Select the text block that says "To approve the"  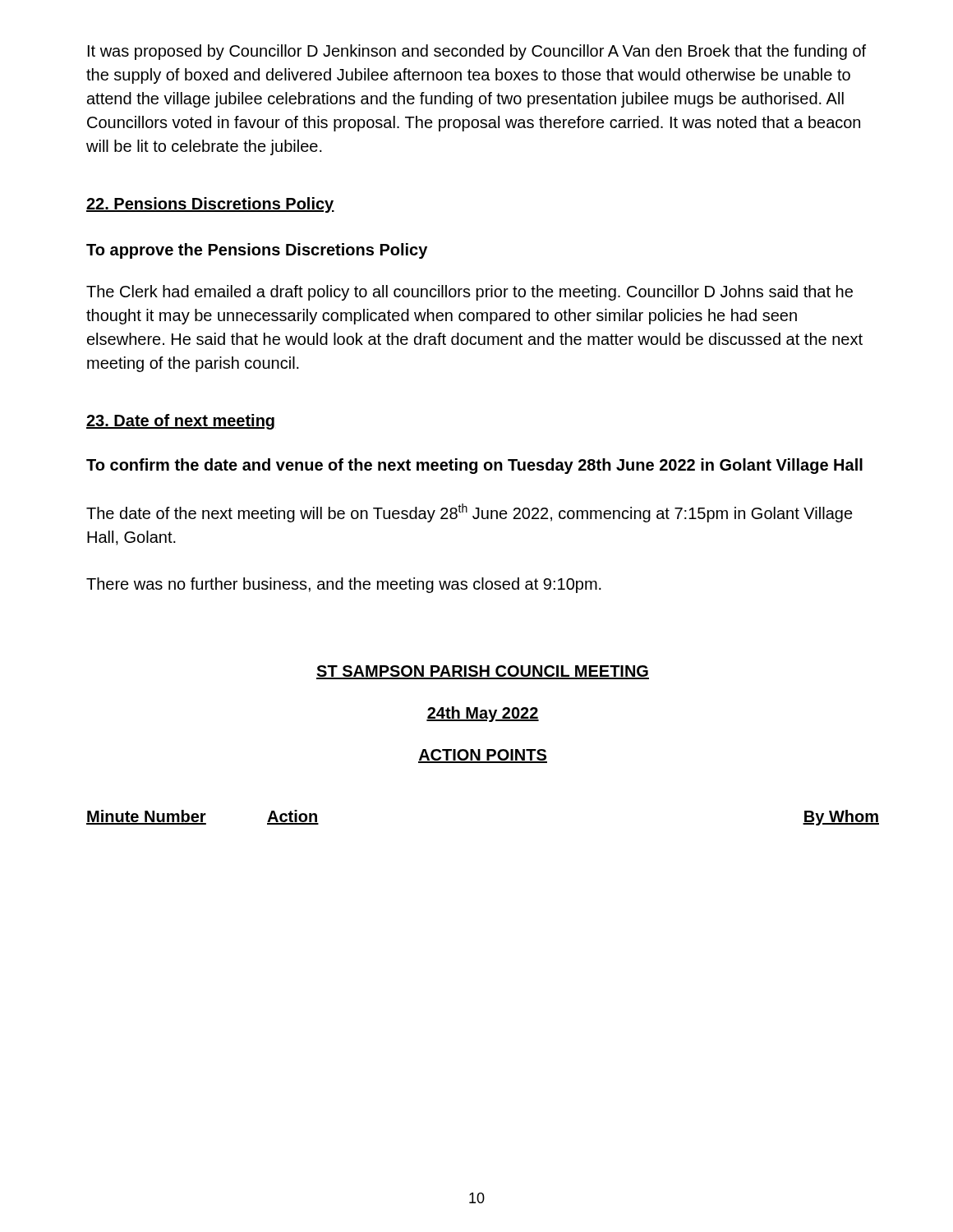pos(257,250)
